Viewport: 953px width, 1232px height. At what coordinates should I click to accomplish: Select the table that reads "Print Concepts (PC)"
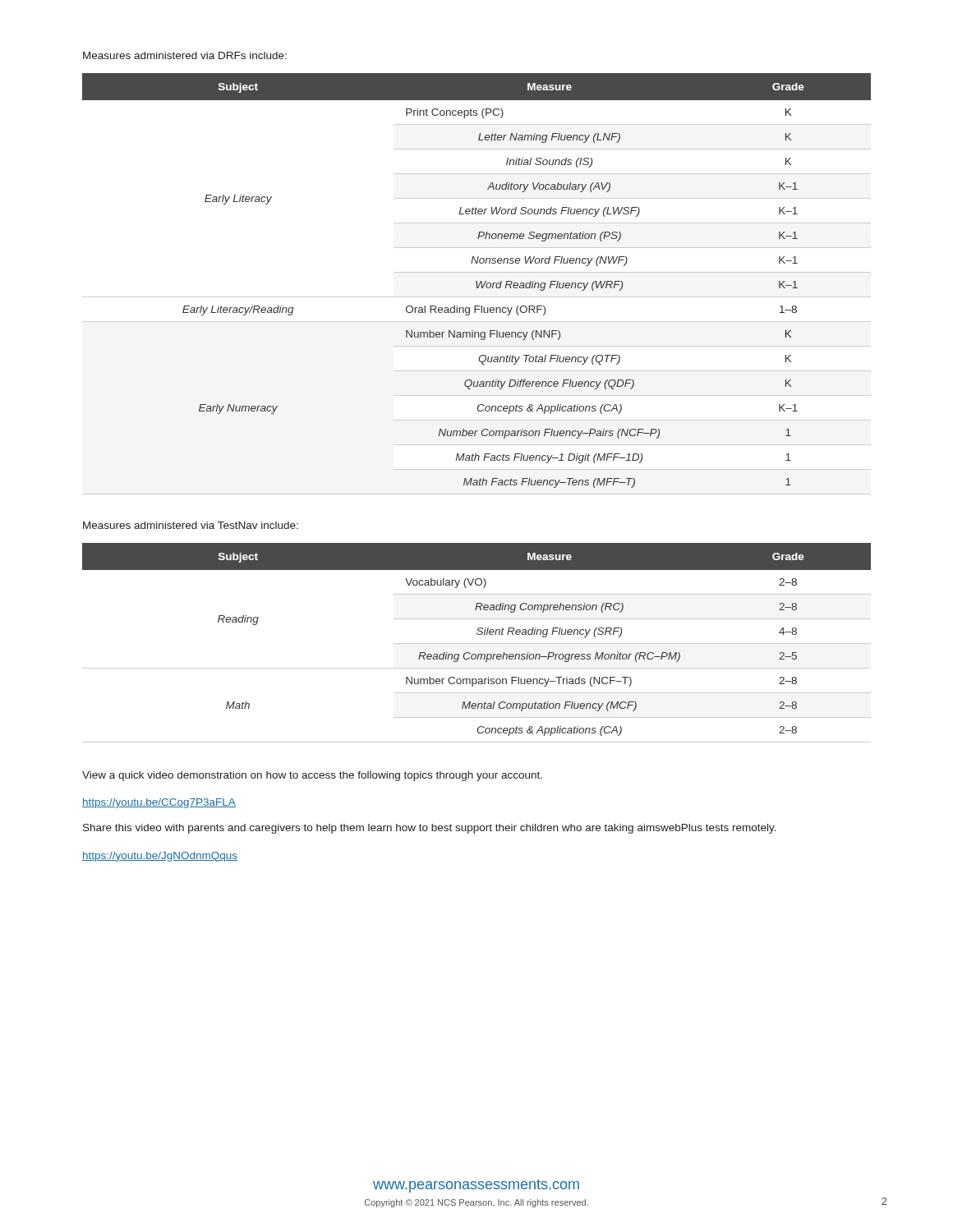pyautogui.click(x=476, y=284)
